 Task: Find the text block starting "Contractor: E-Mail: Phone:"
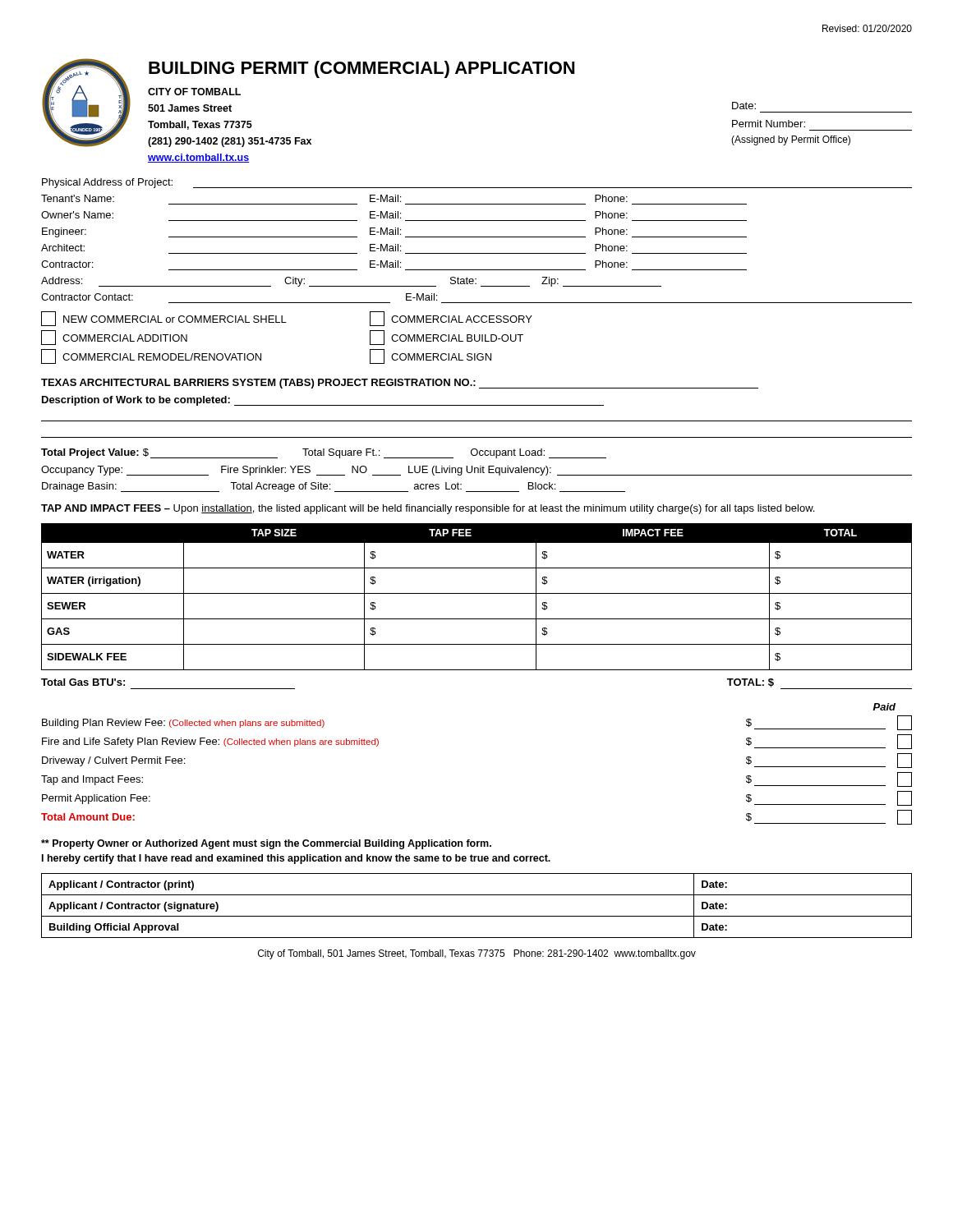pos(394,263)
